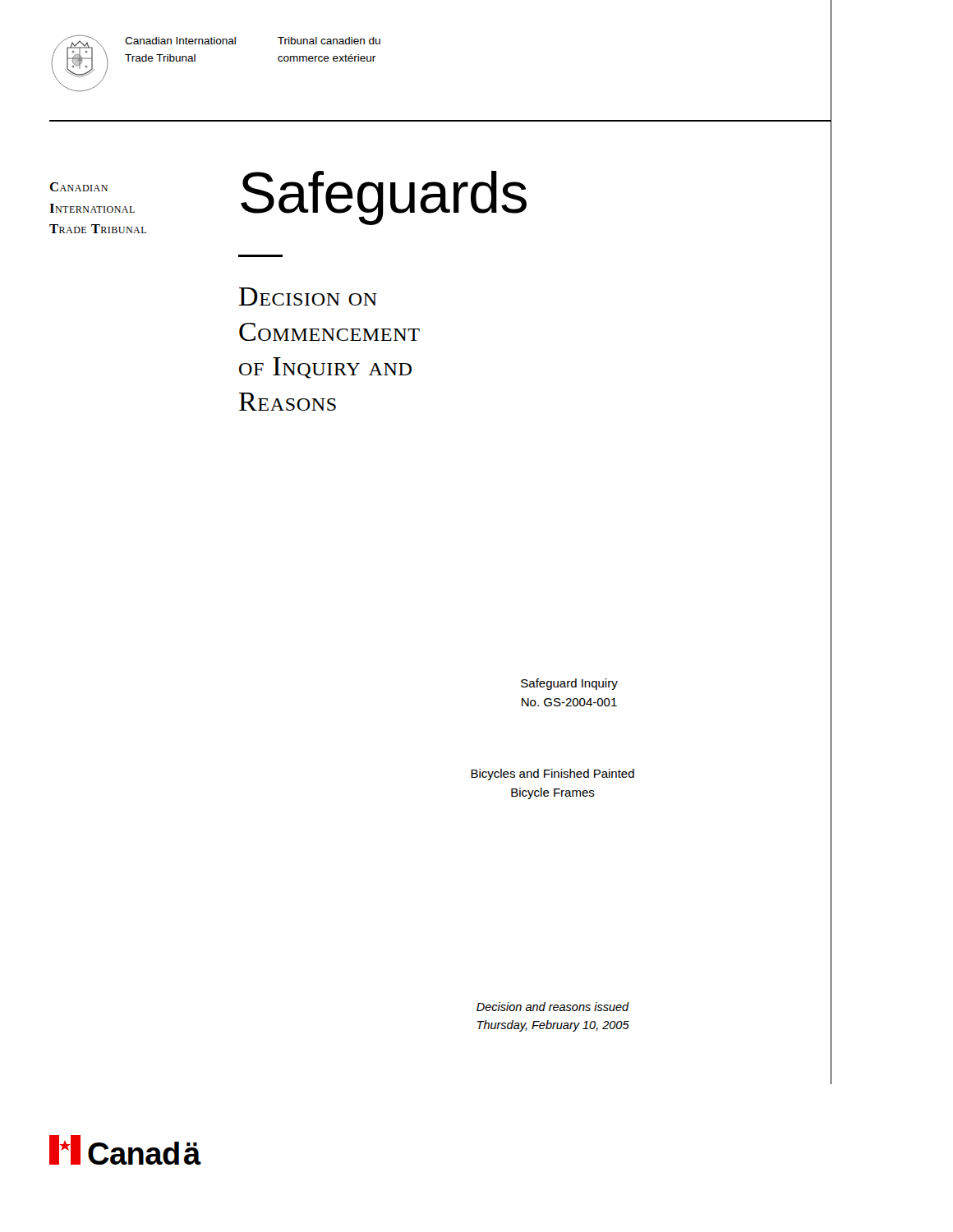The height and width of the screenshot is (1232, 953).
Task: Locate the element starting "Canadian International Trade Tribunal"
Action: [98, 208]
